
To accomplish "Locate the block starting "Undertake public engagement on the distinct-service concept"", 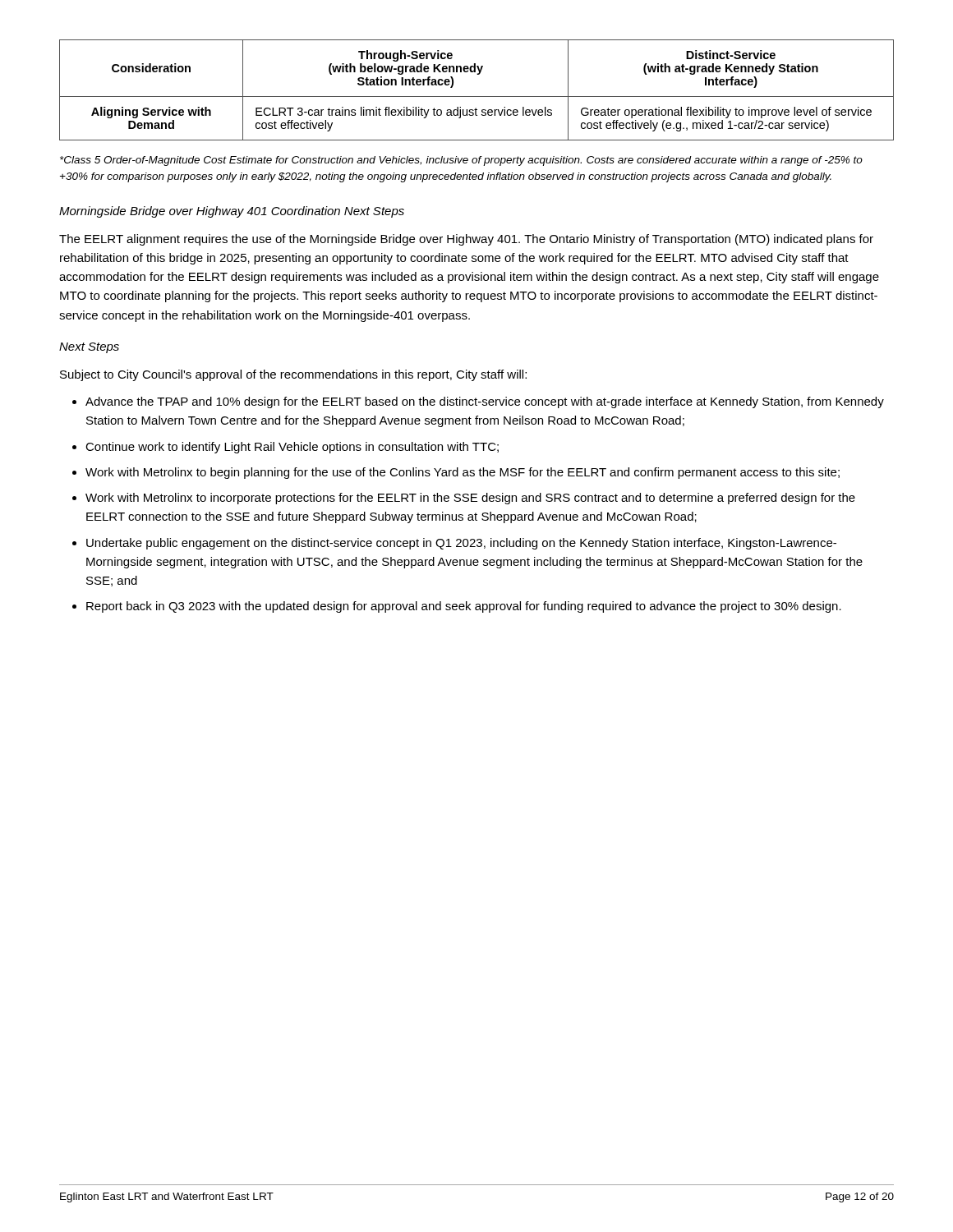I will [x=474, y=561].
